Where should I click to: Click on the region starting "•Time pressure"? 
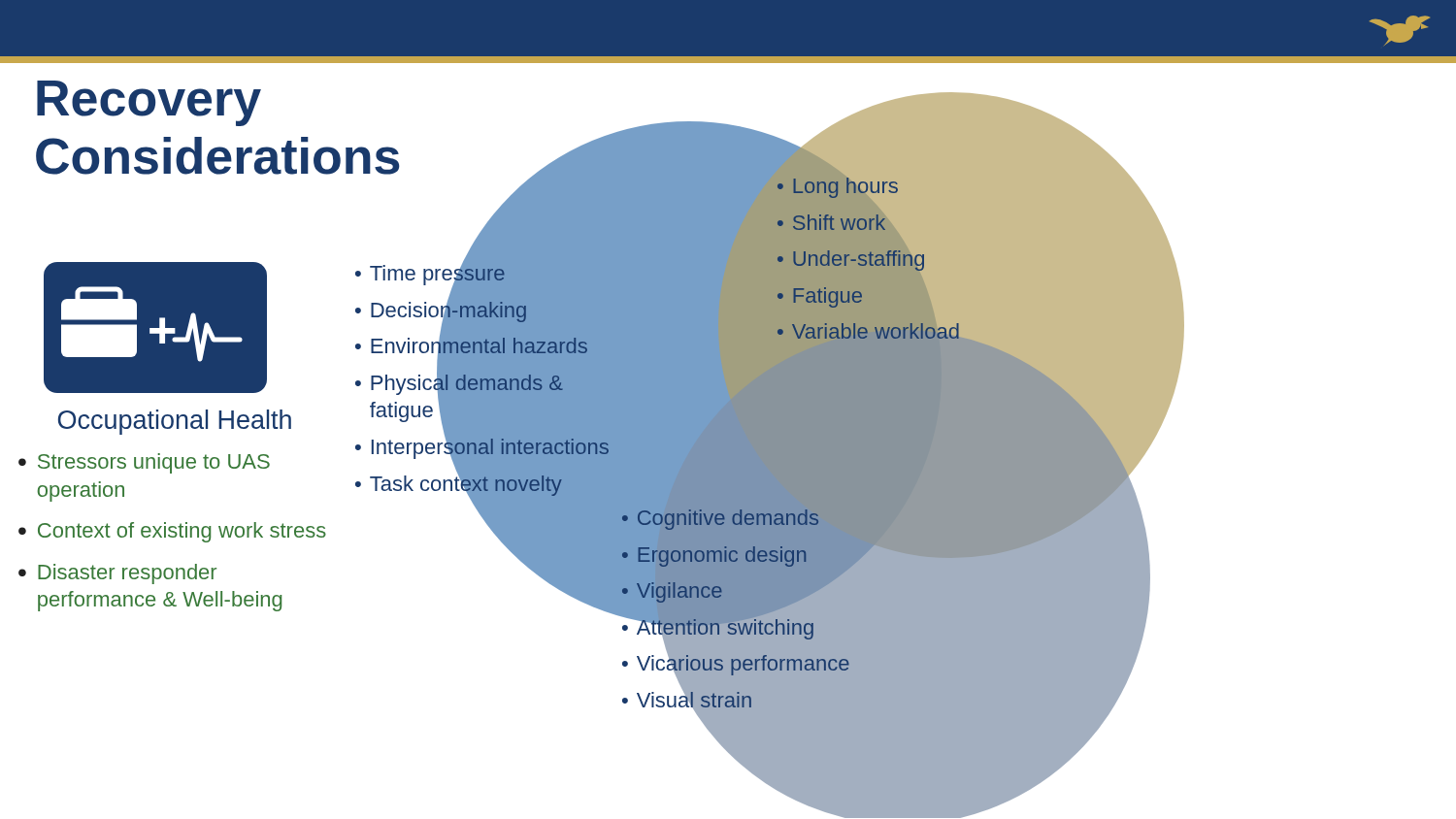click(430, 274)
